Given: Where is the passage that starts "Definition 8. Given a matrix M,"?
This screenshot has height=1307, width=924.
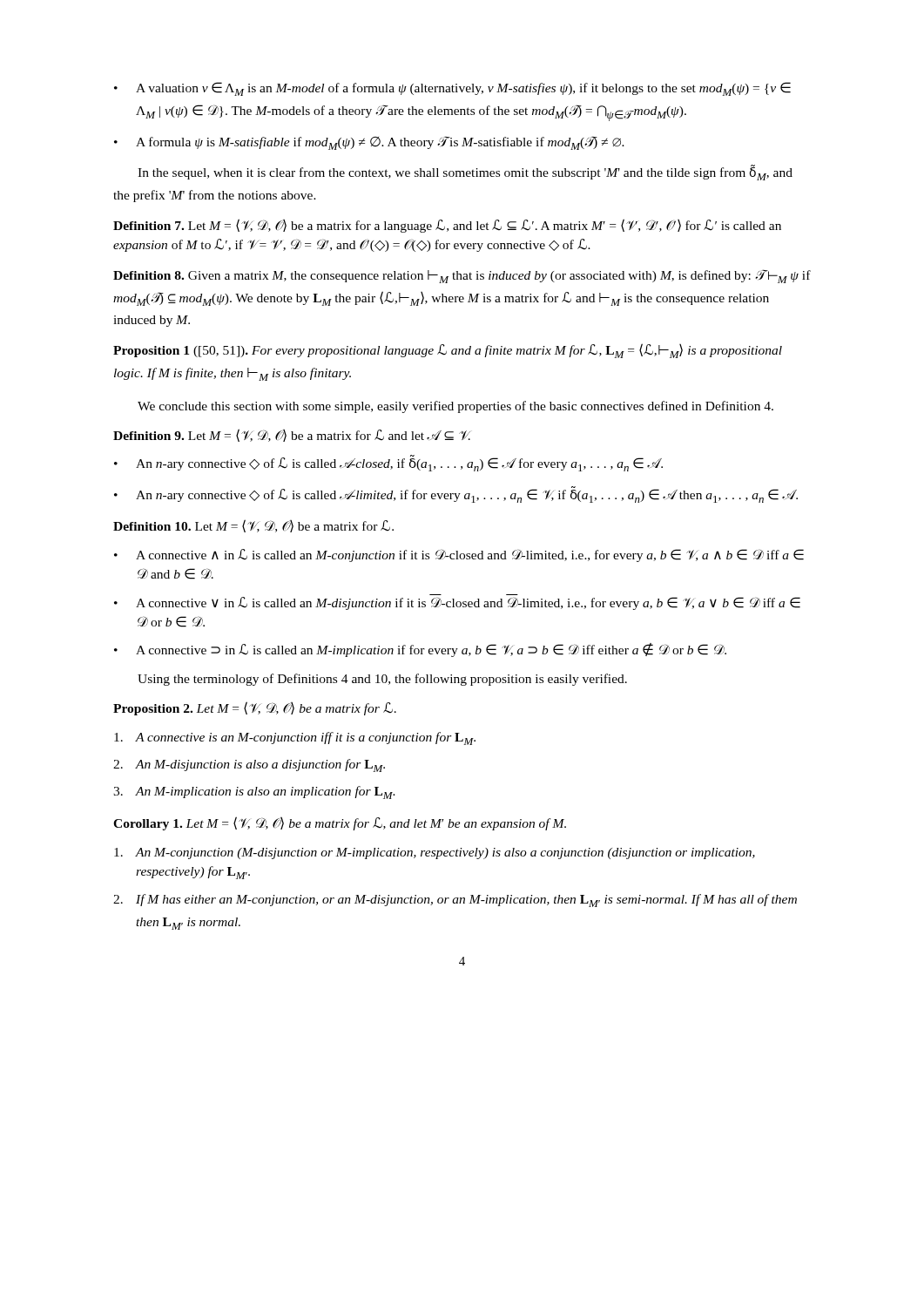Looking at the screenshot, I should (462, 297).
